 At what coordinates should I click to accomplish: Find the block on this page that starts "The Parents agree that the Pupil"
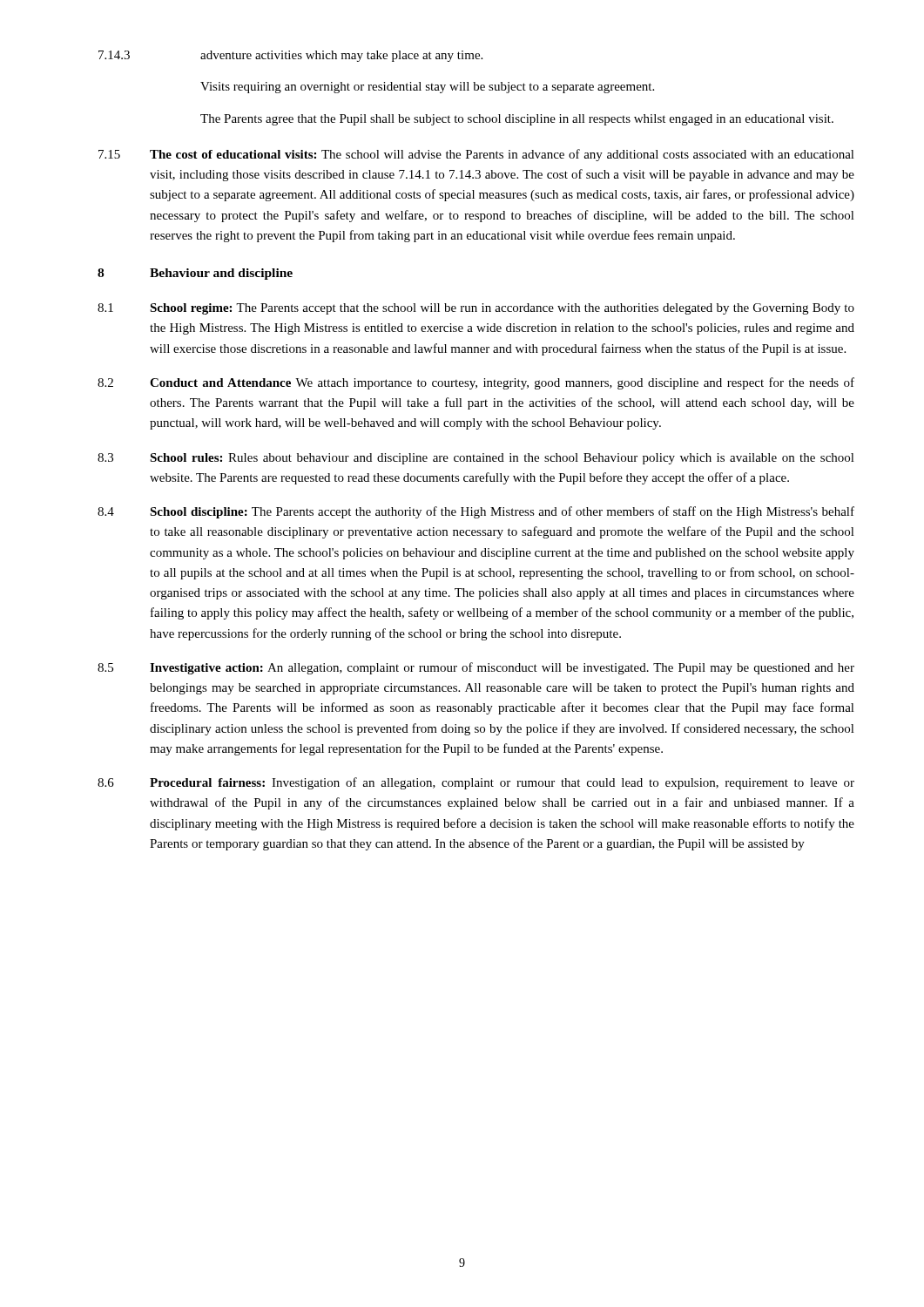click(517, 118)
